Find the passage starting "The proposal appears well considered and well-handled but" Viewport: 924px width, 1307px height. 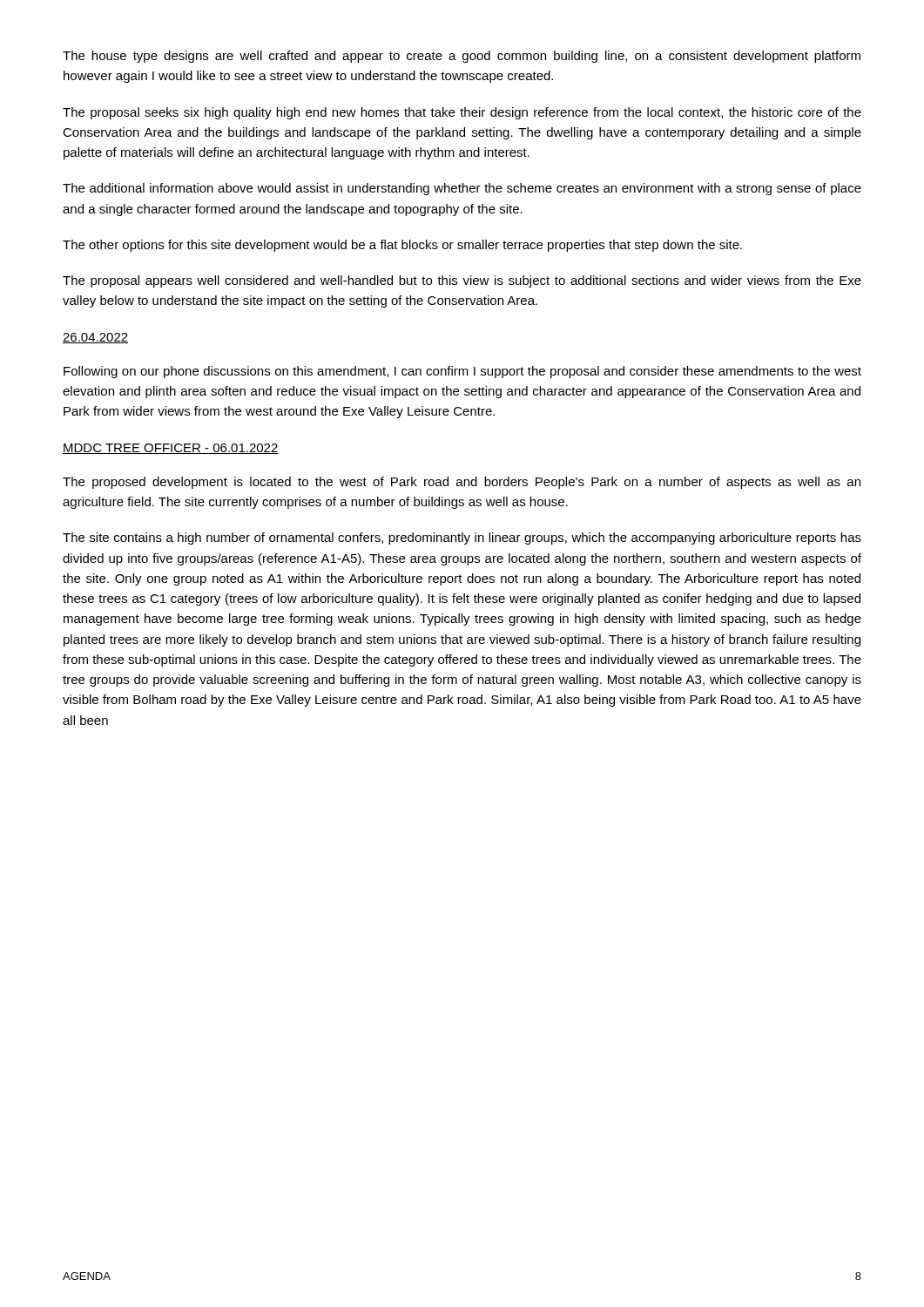(x=462, y=290)
